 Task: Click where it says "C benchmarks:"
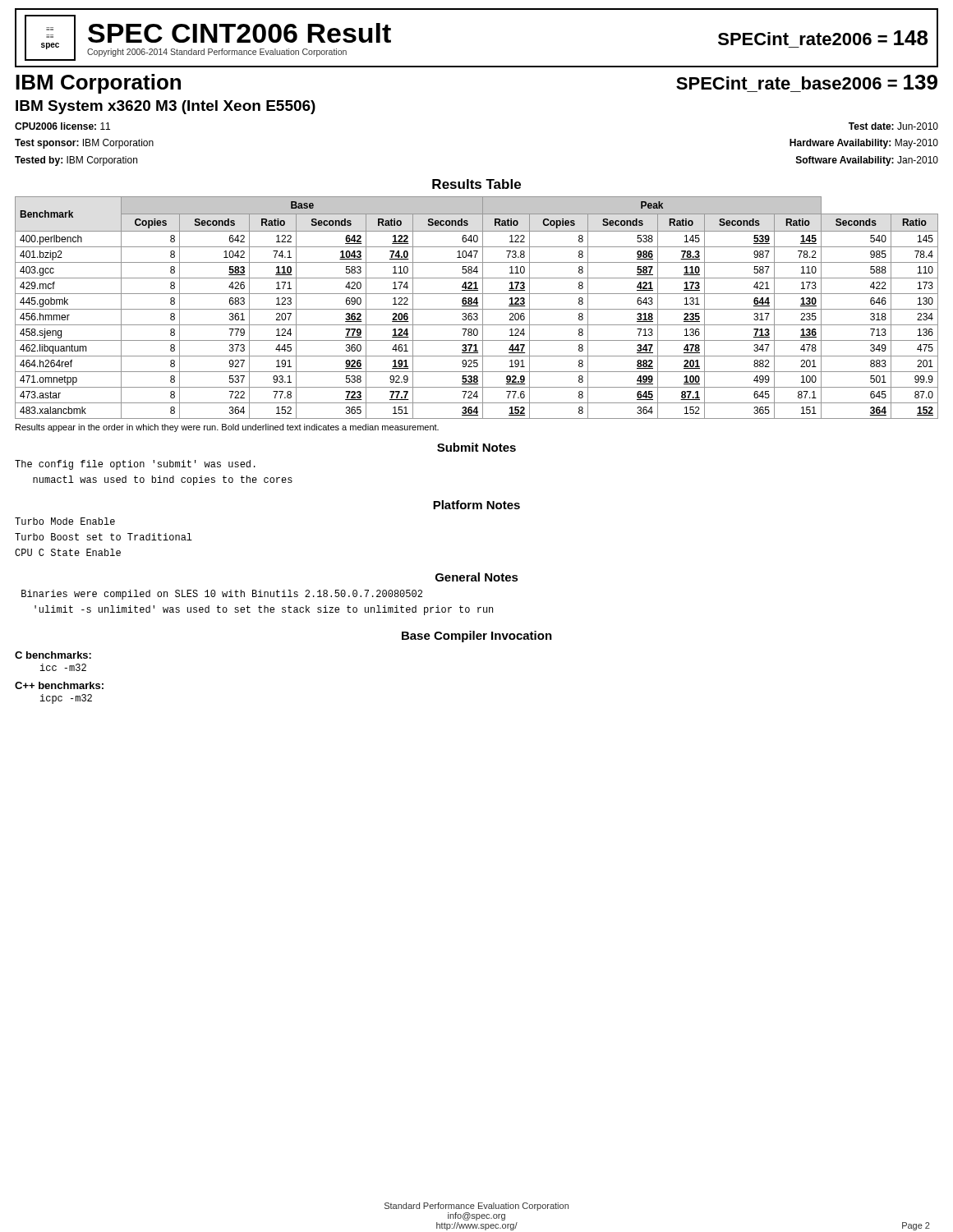(53, 655)
